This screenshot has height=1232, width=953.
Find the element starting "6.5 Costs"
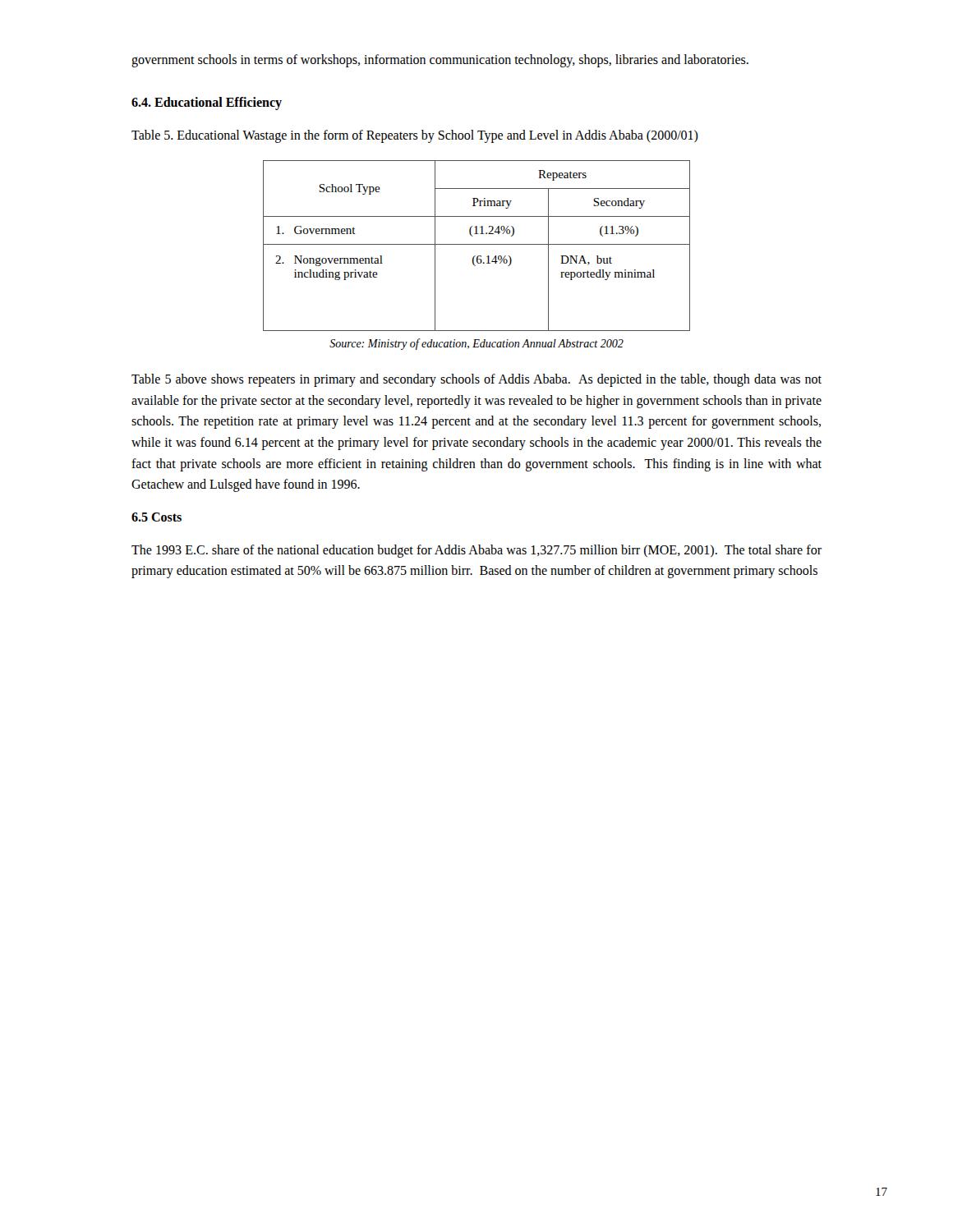click(157, 517)
